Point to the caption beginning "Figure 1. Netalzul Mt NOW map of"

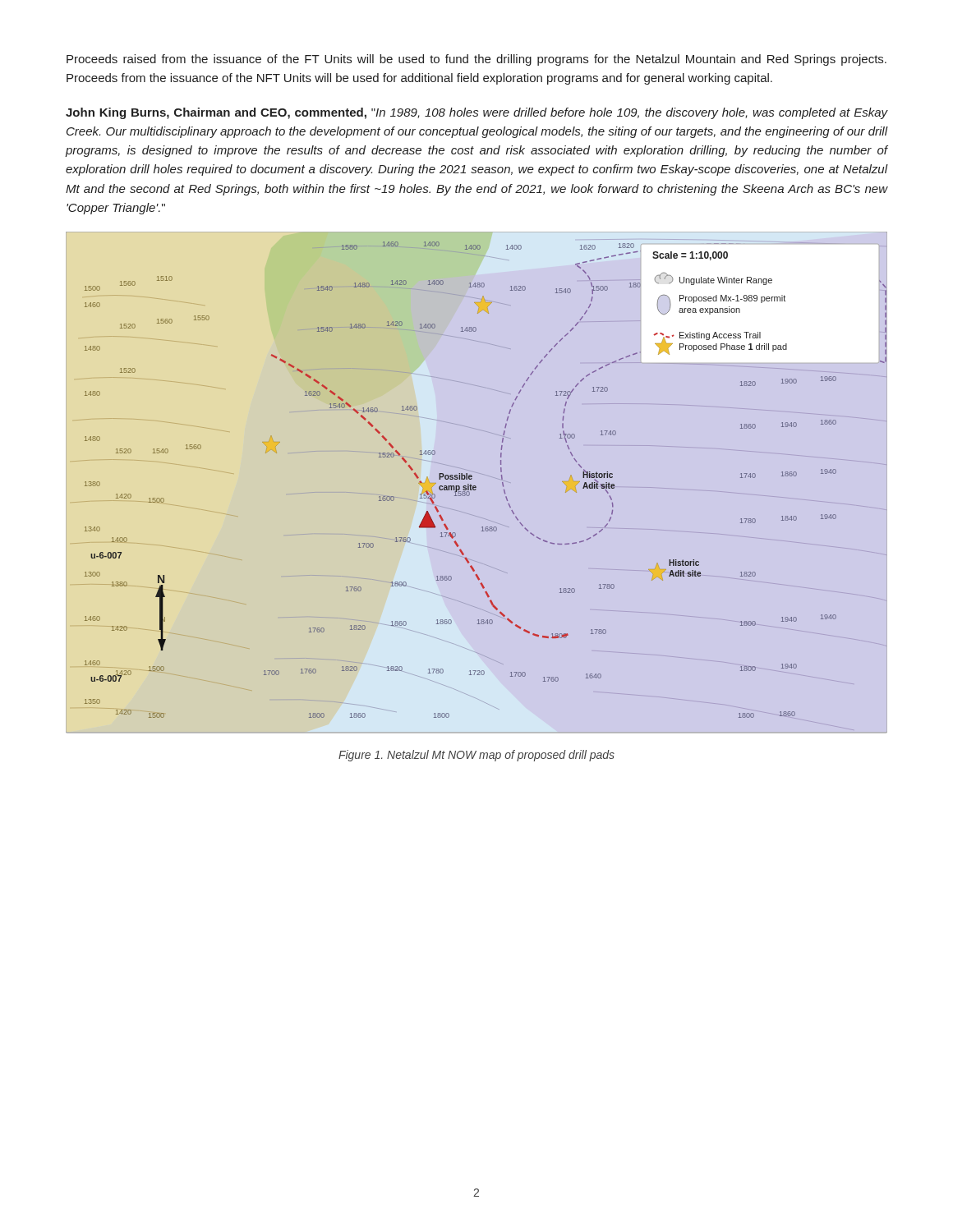(476, 755)
